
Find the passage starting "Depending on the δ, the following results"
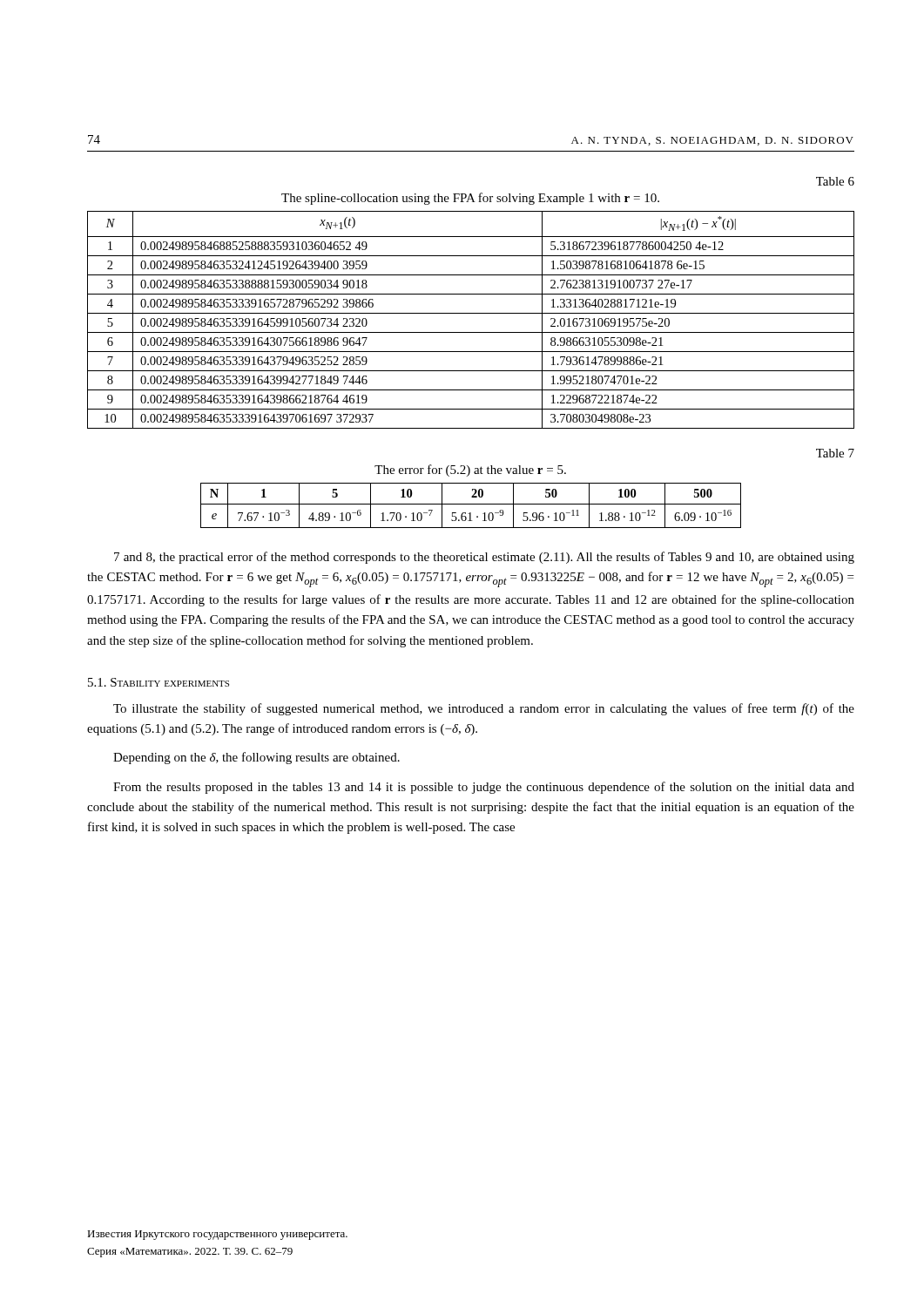click(x=257, y=758)
